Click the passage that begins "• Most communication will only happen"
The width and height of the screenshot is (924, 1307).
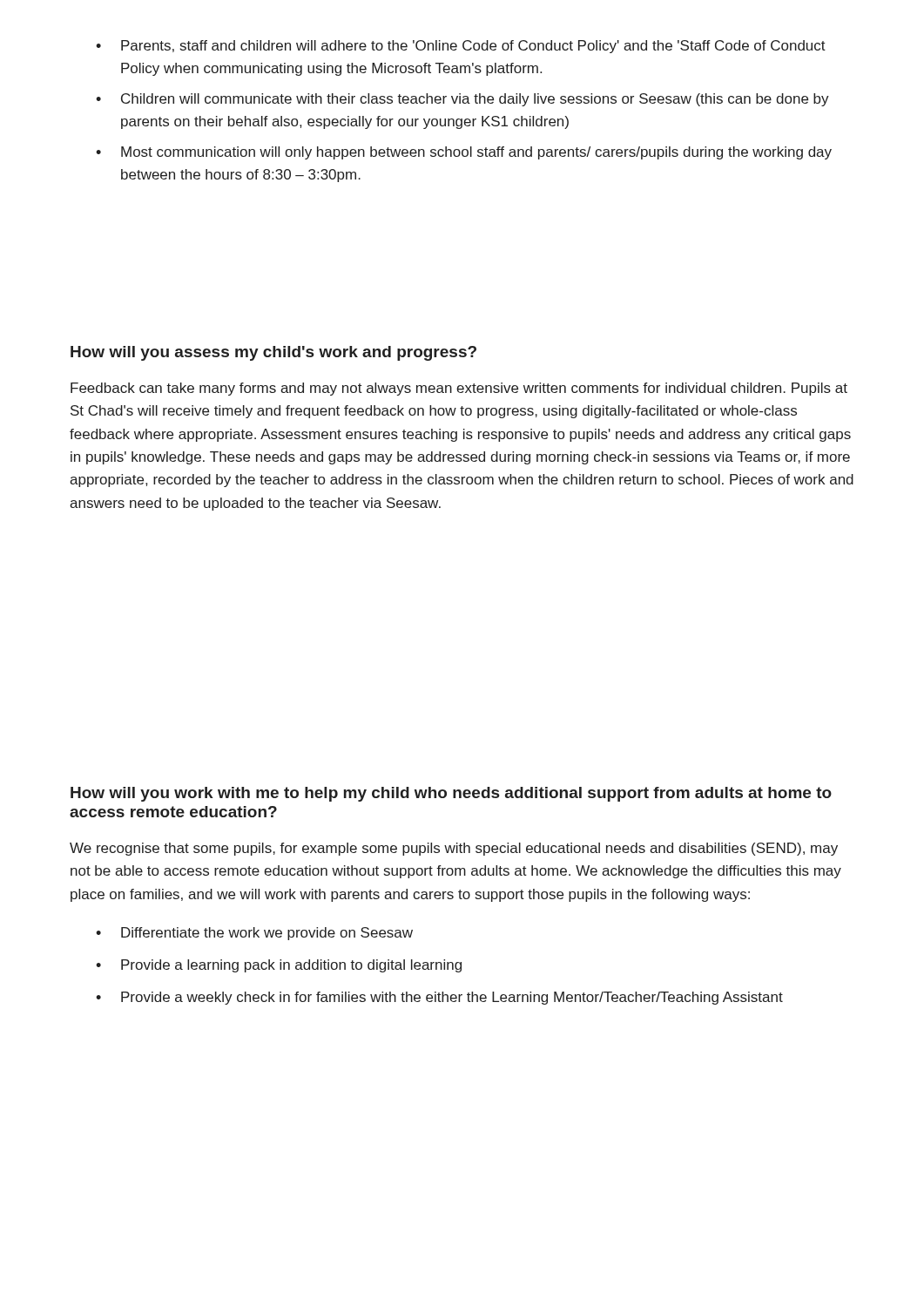tap(475, 163)
